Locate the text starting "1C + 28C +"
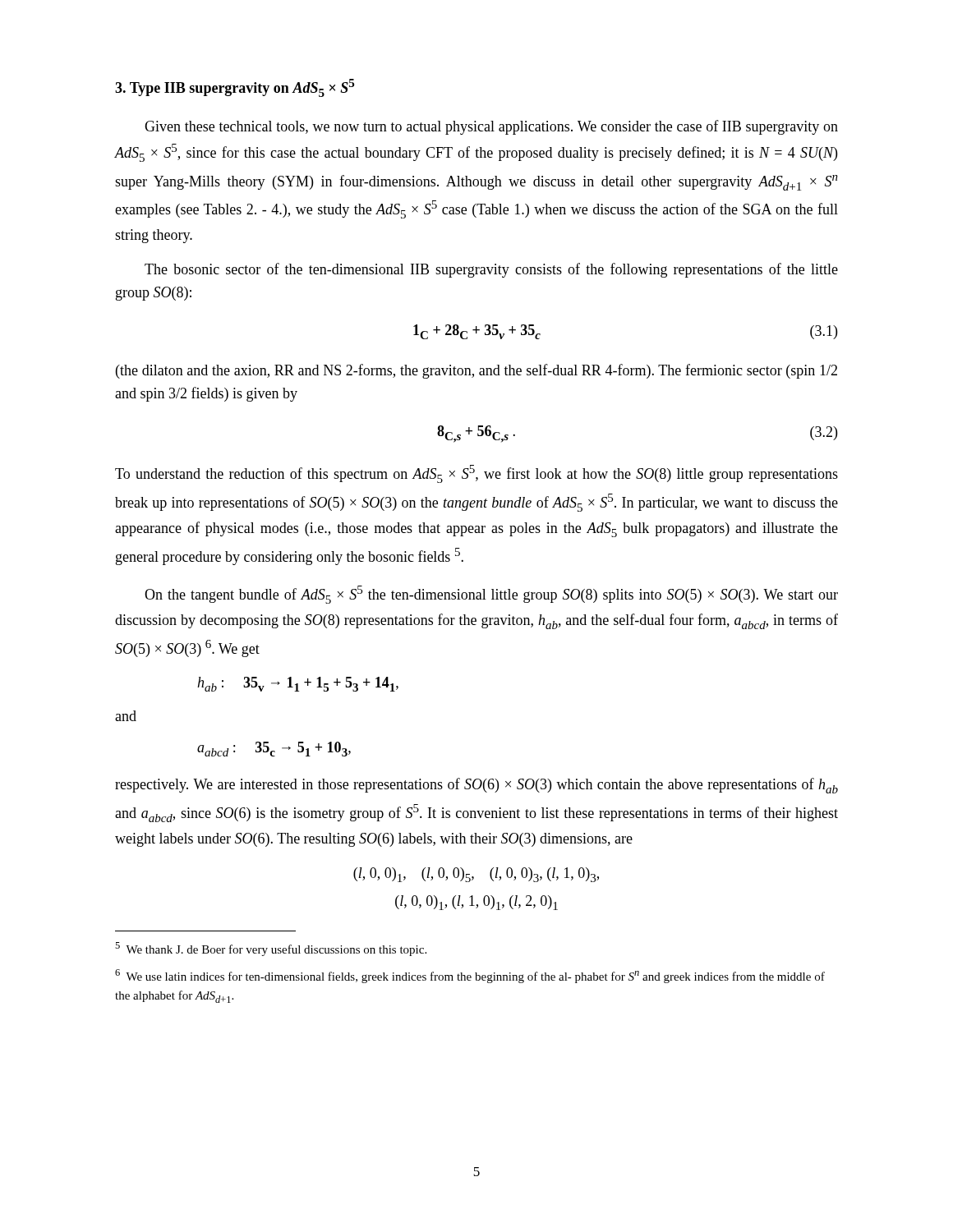The width and height of the screenshot is (953, 1232). point(476,331)
